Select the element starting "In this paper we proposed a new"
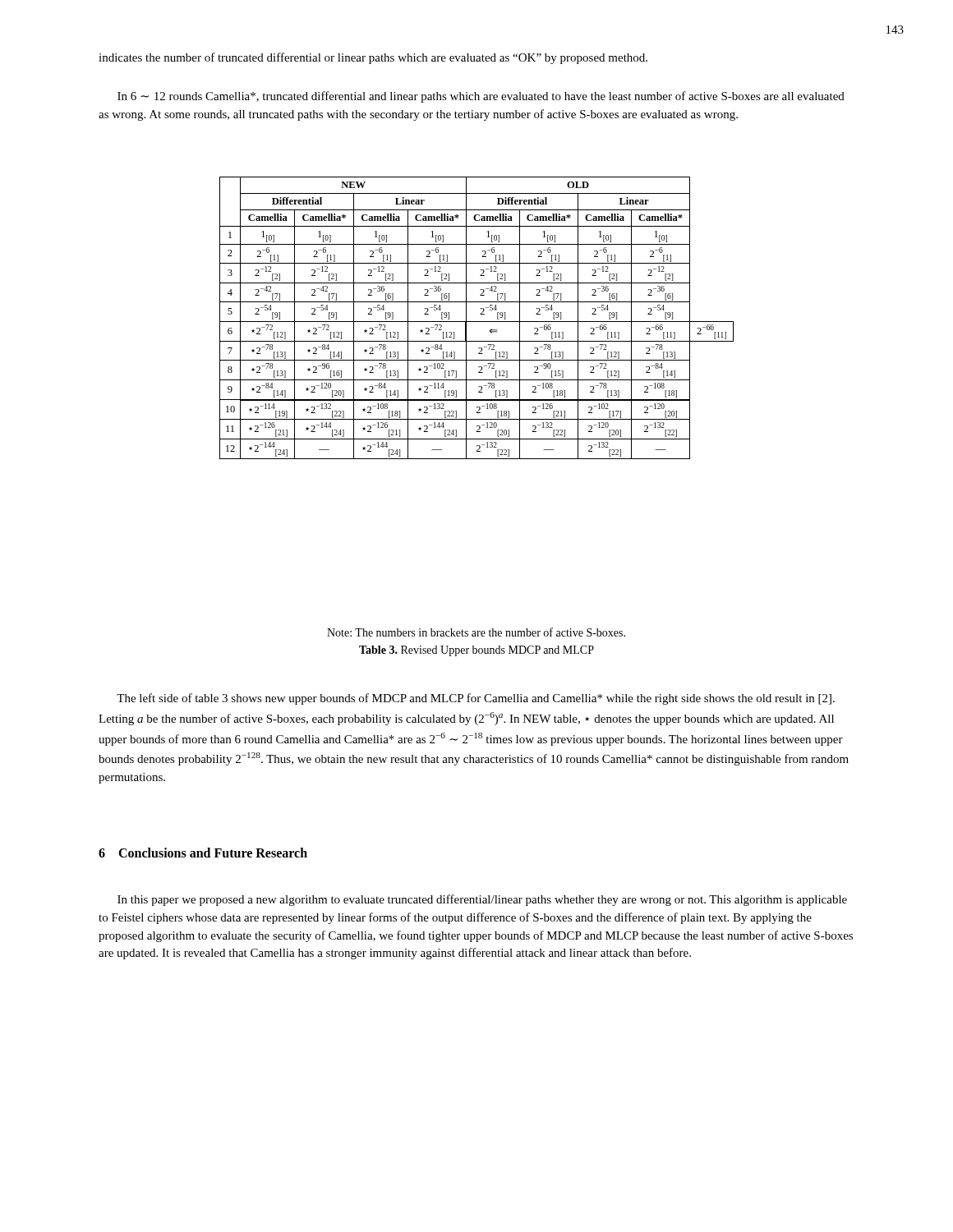953x1232 pixels. (x=476, y=926)
